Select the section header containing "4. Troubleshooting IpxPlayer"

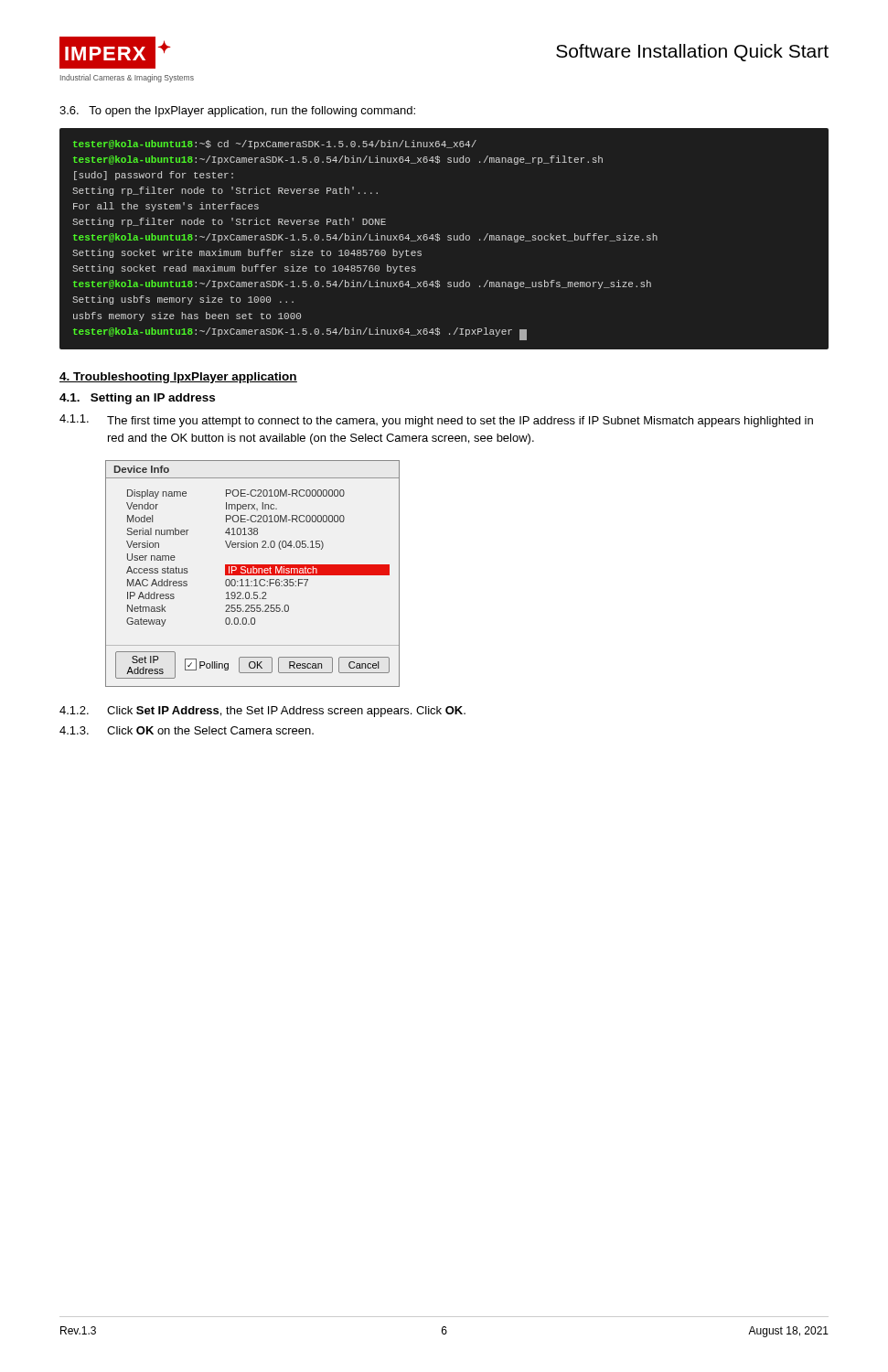tap(178, 376)
